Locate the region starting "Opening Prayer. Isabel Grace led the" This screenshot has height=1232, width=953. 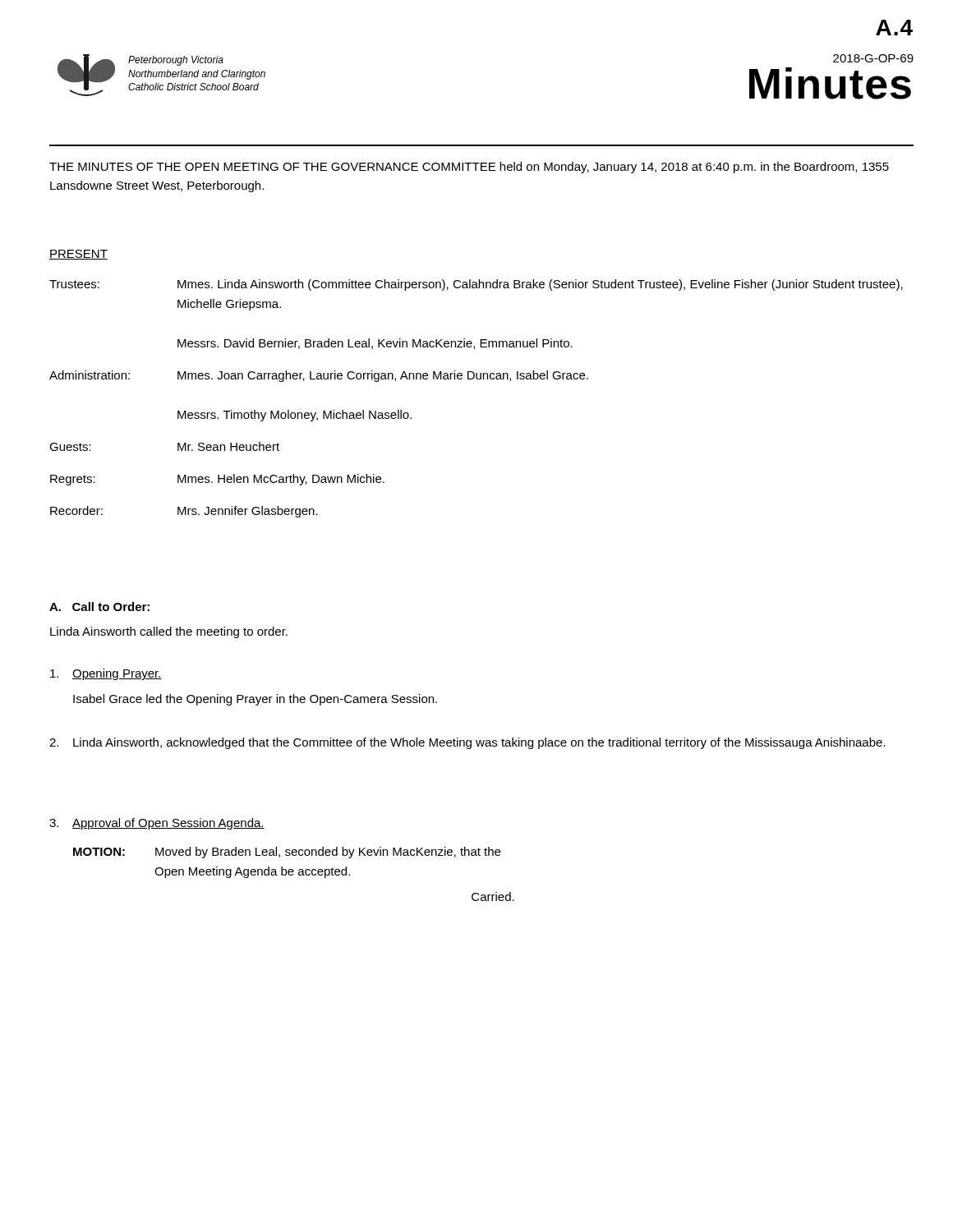pyautogui.click(x=106, y=674)
